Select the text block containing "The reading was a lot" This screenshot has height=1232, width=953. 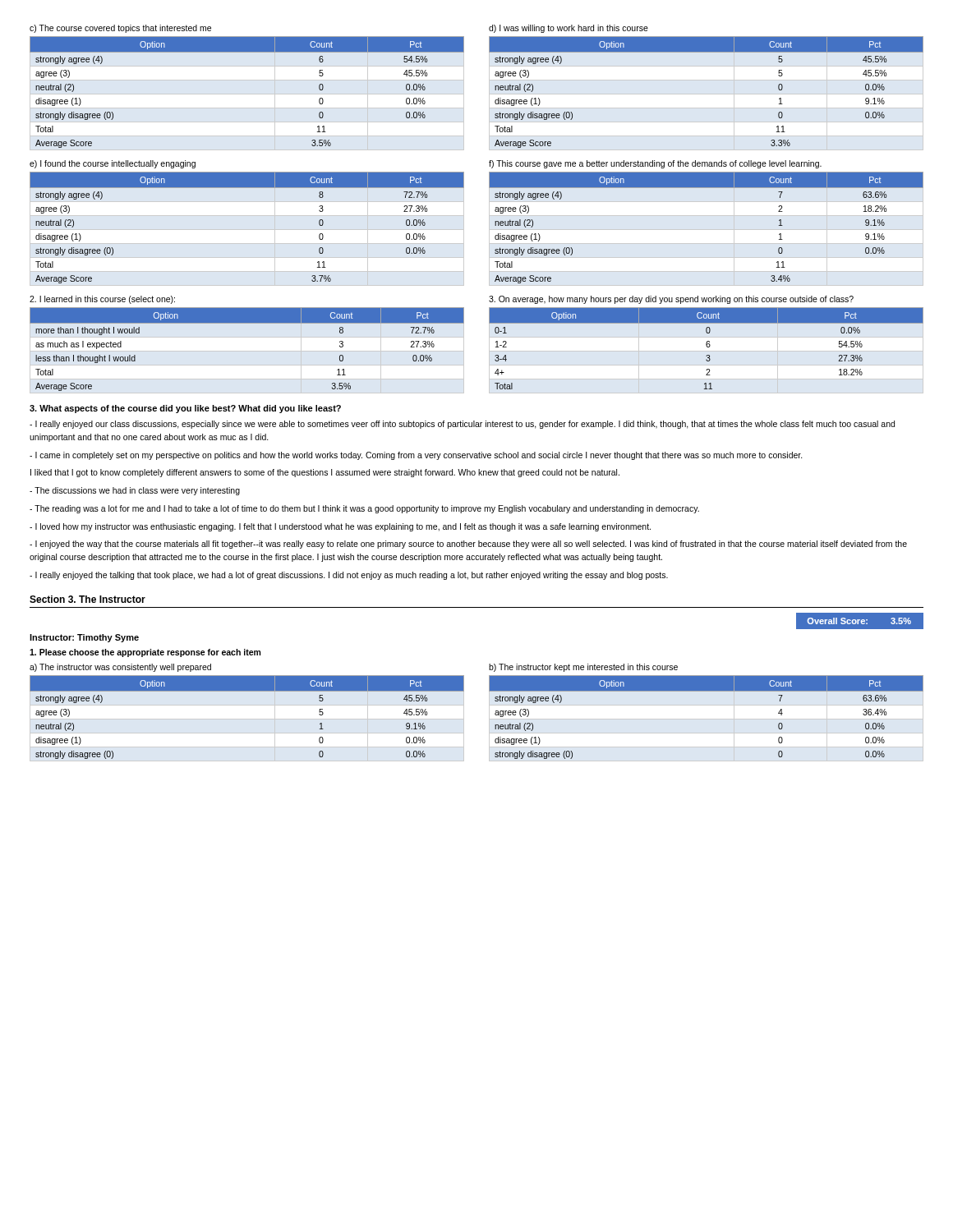[365, 508]
